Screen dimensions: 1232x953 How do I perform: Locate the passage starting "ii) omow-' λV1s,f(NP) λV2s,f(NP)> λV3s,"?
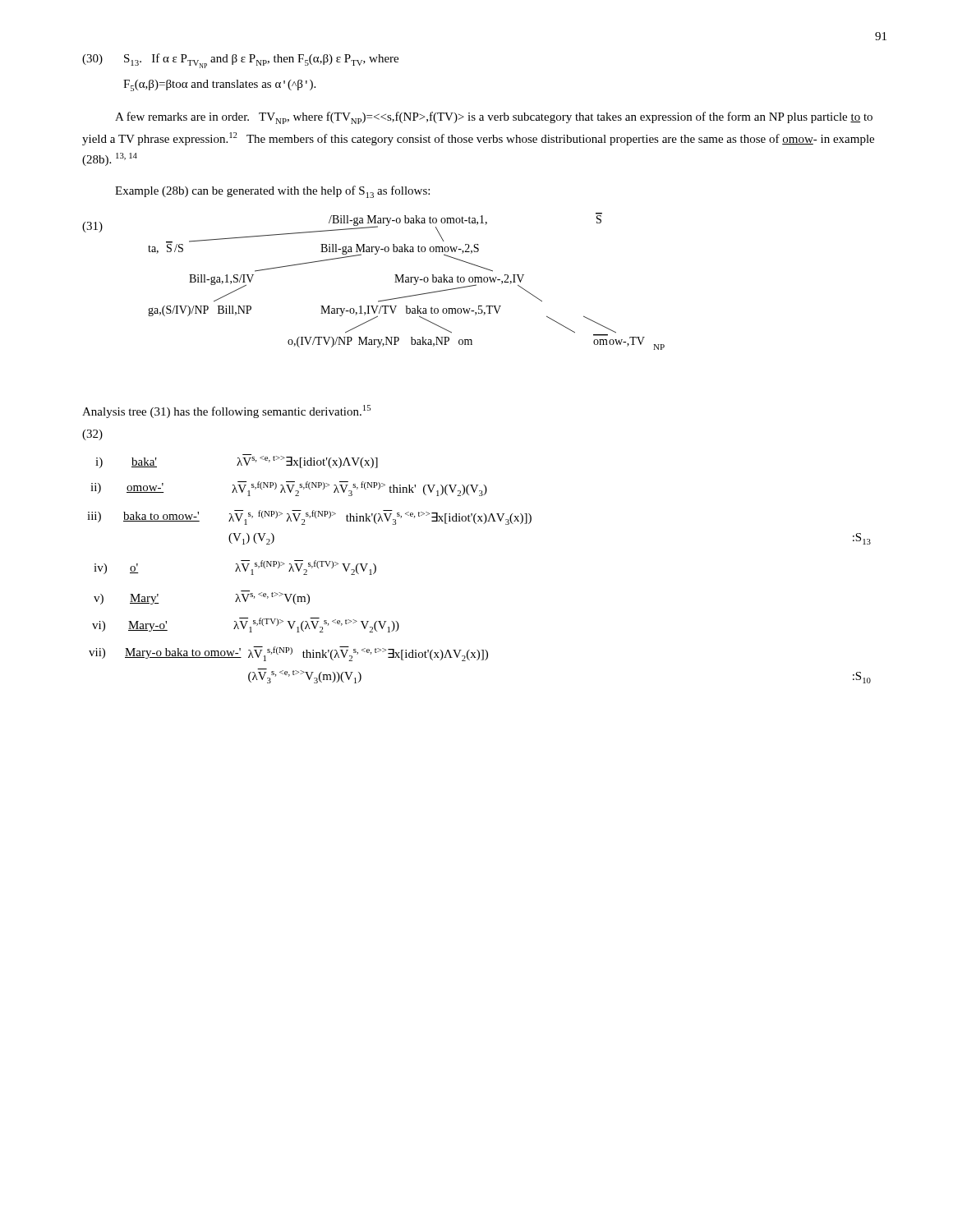[x=485, y=489]
